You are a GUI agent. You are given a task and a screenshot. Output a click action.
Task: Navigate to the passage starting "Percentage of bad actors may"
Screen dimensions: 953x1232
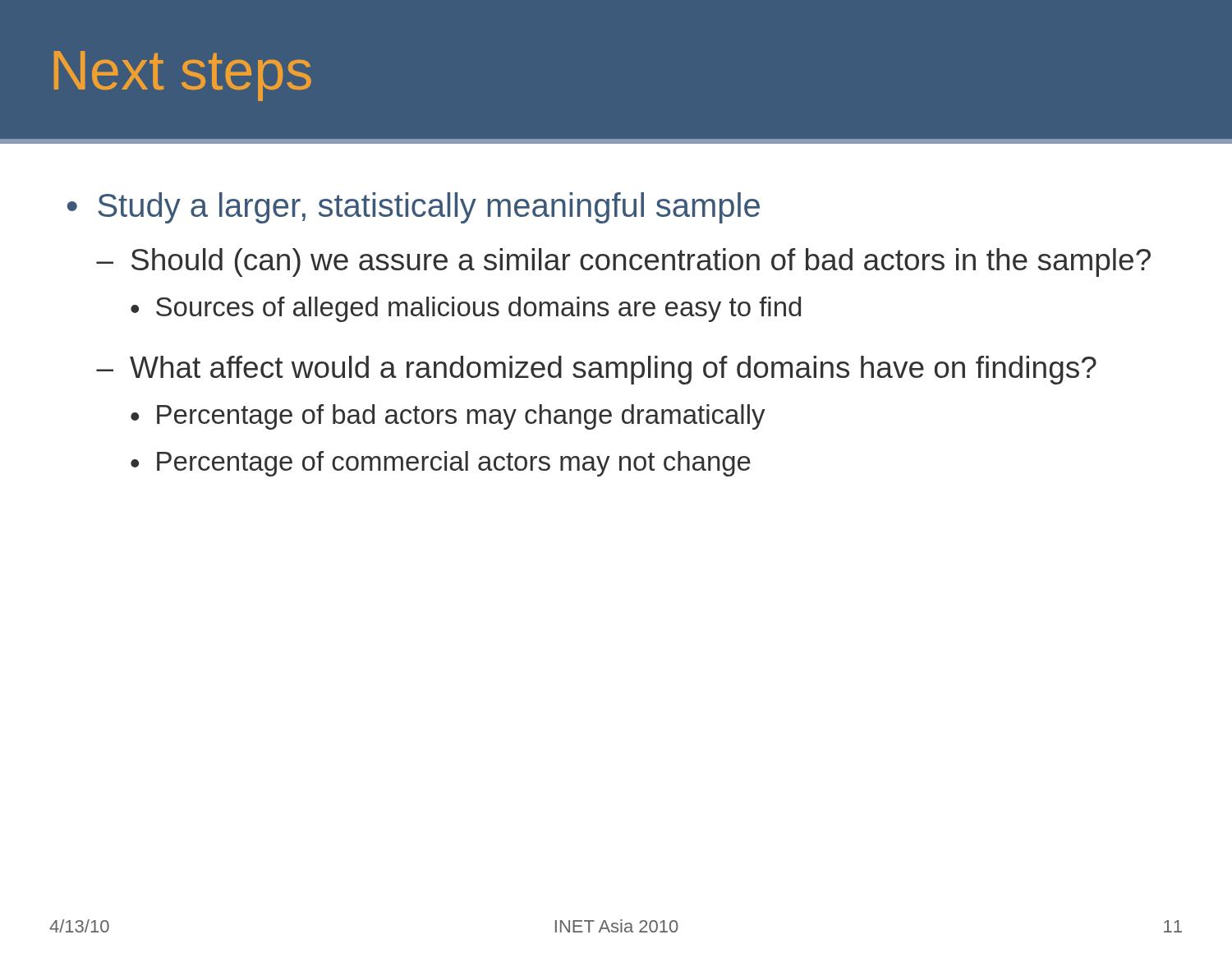460,414
